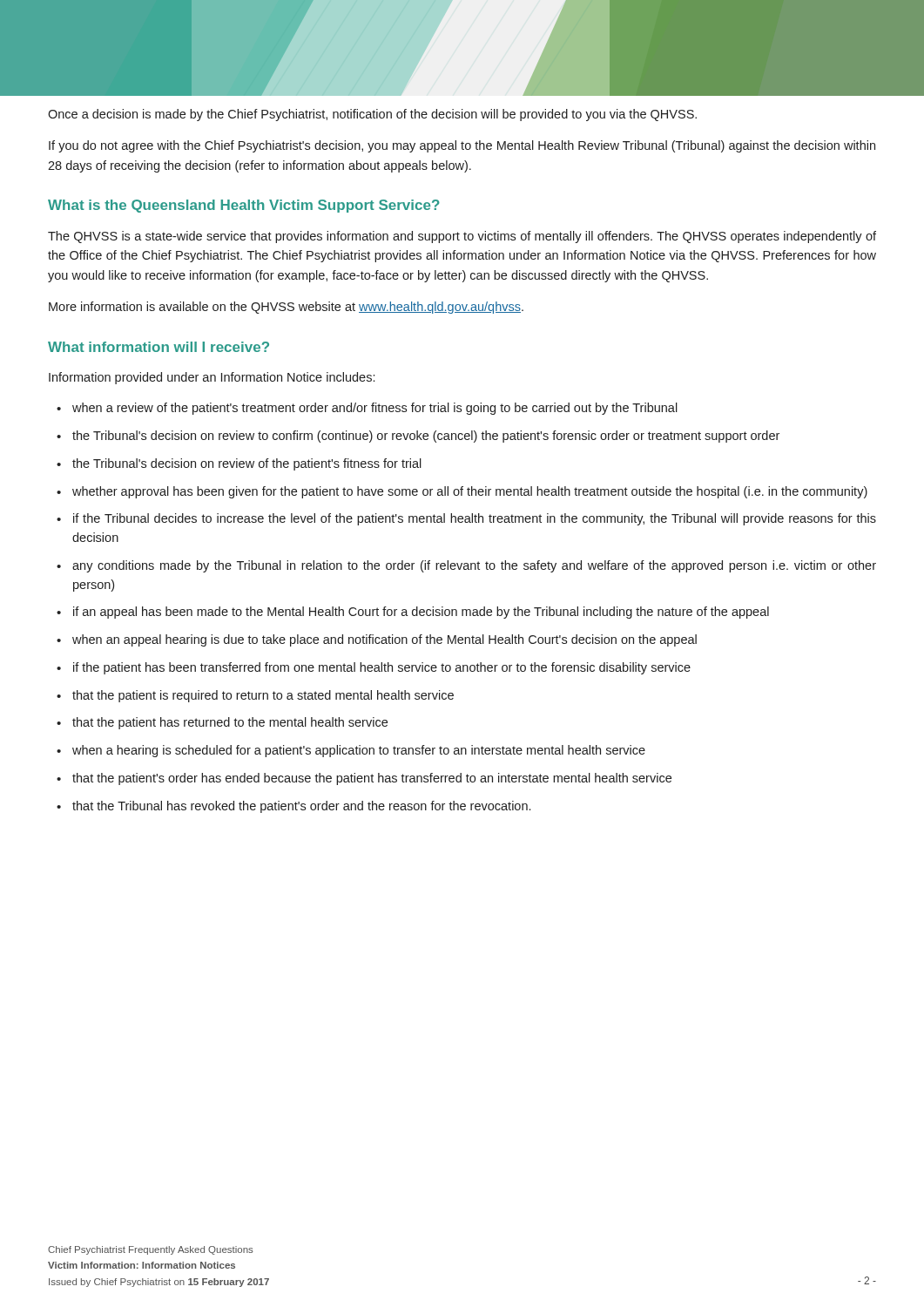Screen dimensions: 1307x924
Task: Find the text block that says "More information is available on the QHVSS"
Action: [x=462, y=307]
